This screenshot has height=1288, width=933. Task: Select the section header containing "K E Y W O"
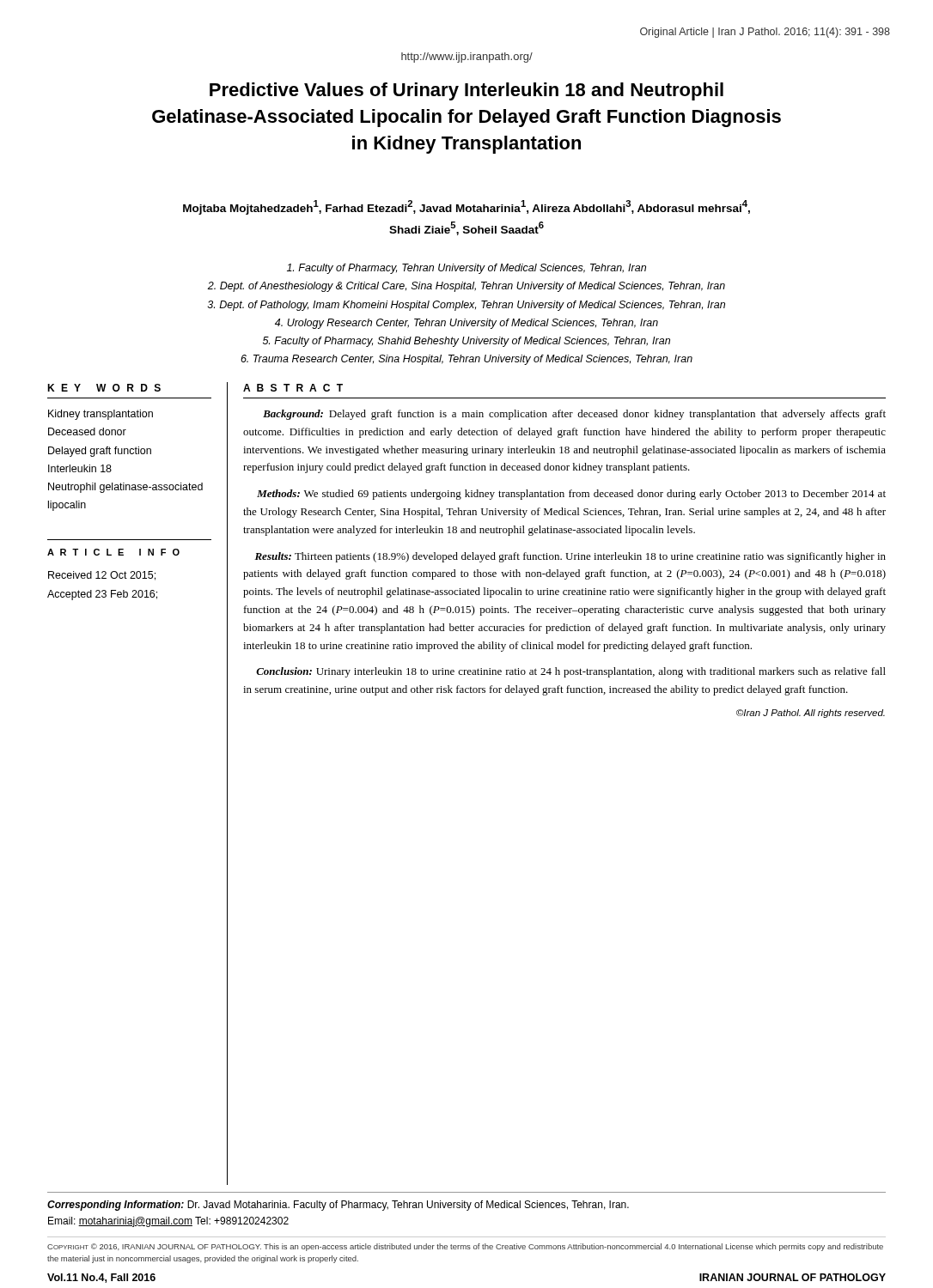(x=105, y=388)
